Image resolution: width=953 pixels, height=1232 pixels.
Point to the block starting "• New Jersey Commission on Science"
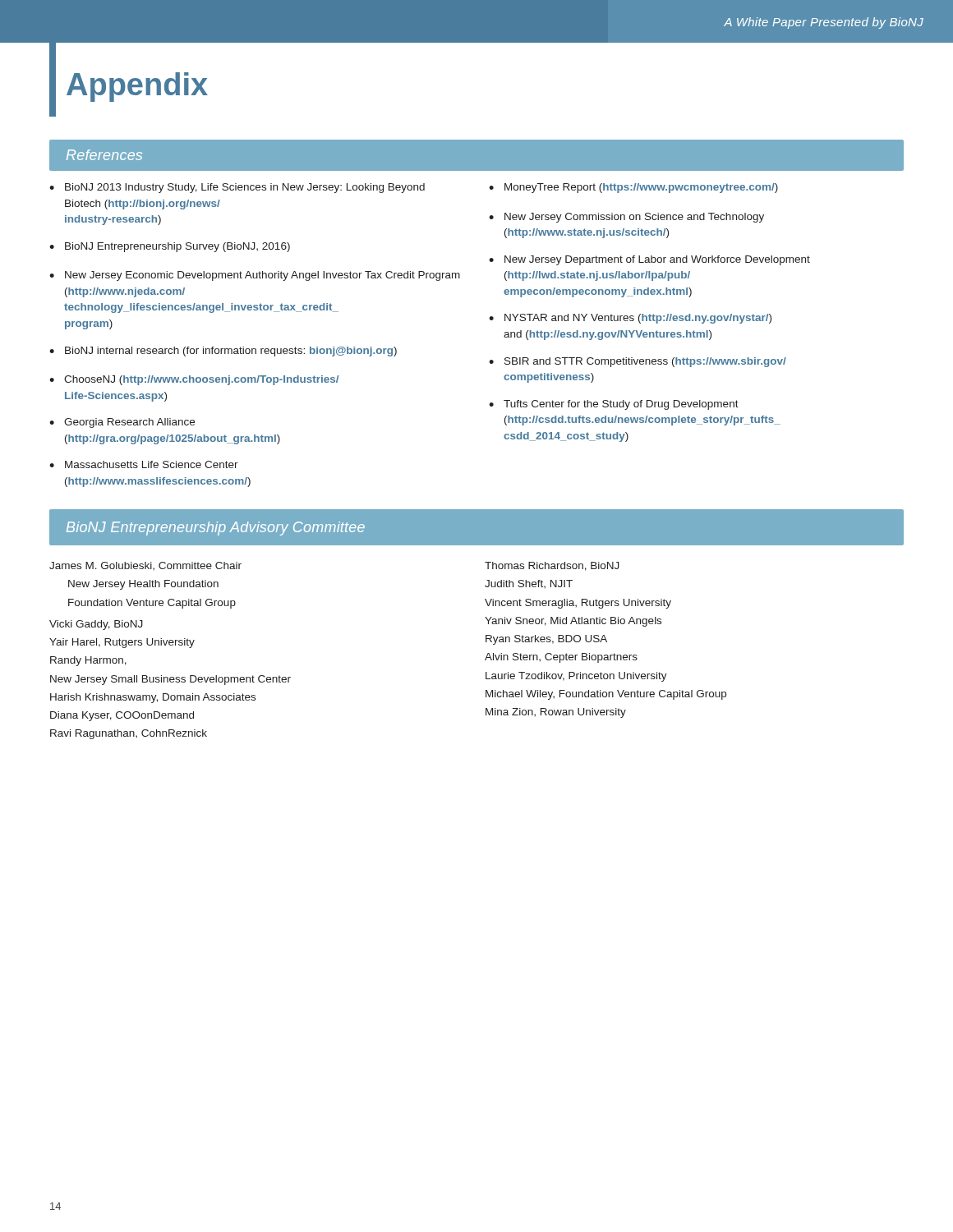(x=696, y=224)
